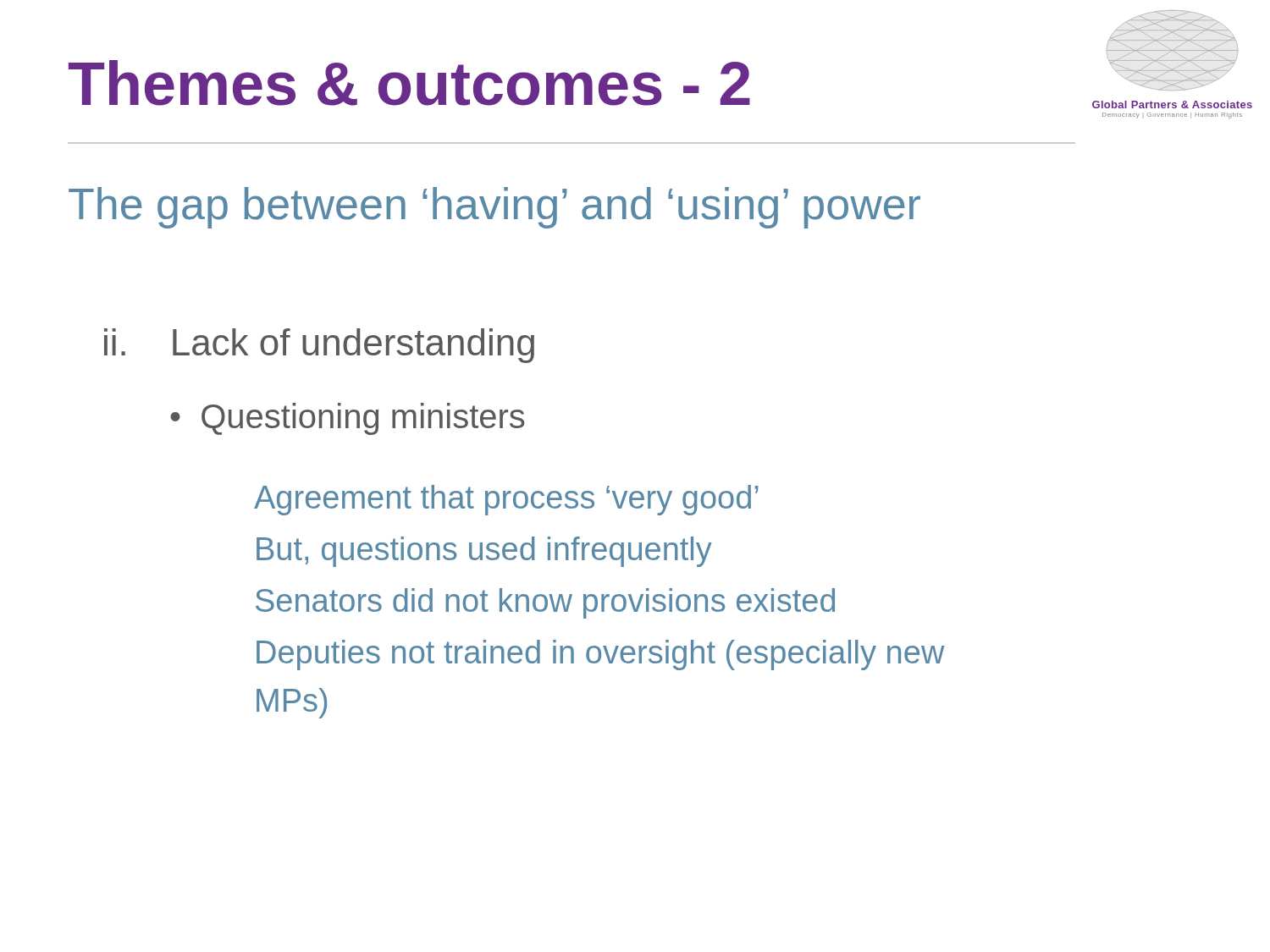Select the block starting "The gap between ‘having’ and ‘using’ power"
The width and height of the screenshot is (1270, 952).
click(494, 204)
